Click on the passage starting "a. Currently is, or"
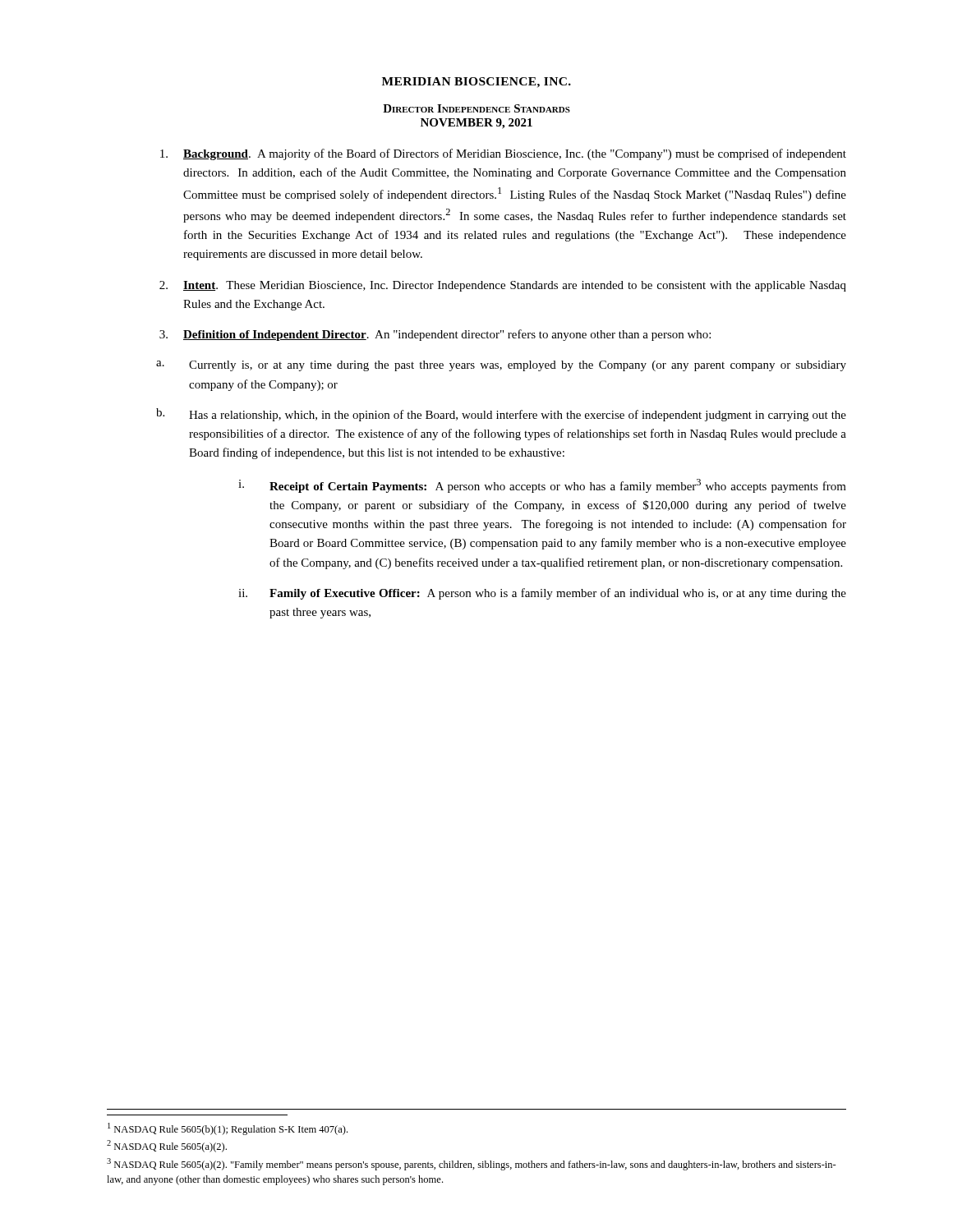This screenshot has width=953, height=1232. pyautogui.click(x=501, y=375)
